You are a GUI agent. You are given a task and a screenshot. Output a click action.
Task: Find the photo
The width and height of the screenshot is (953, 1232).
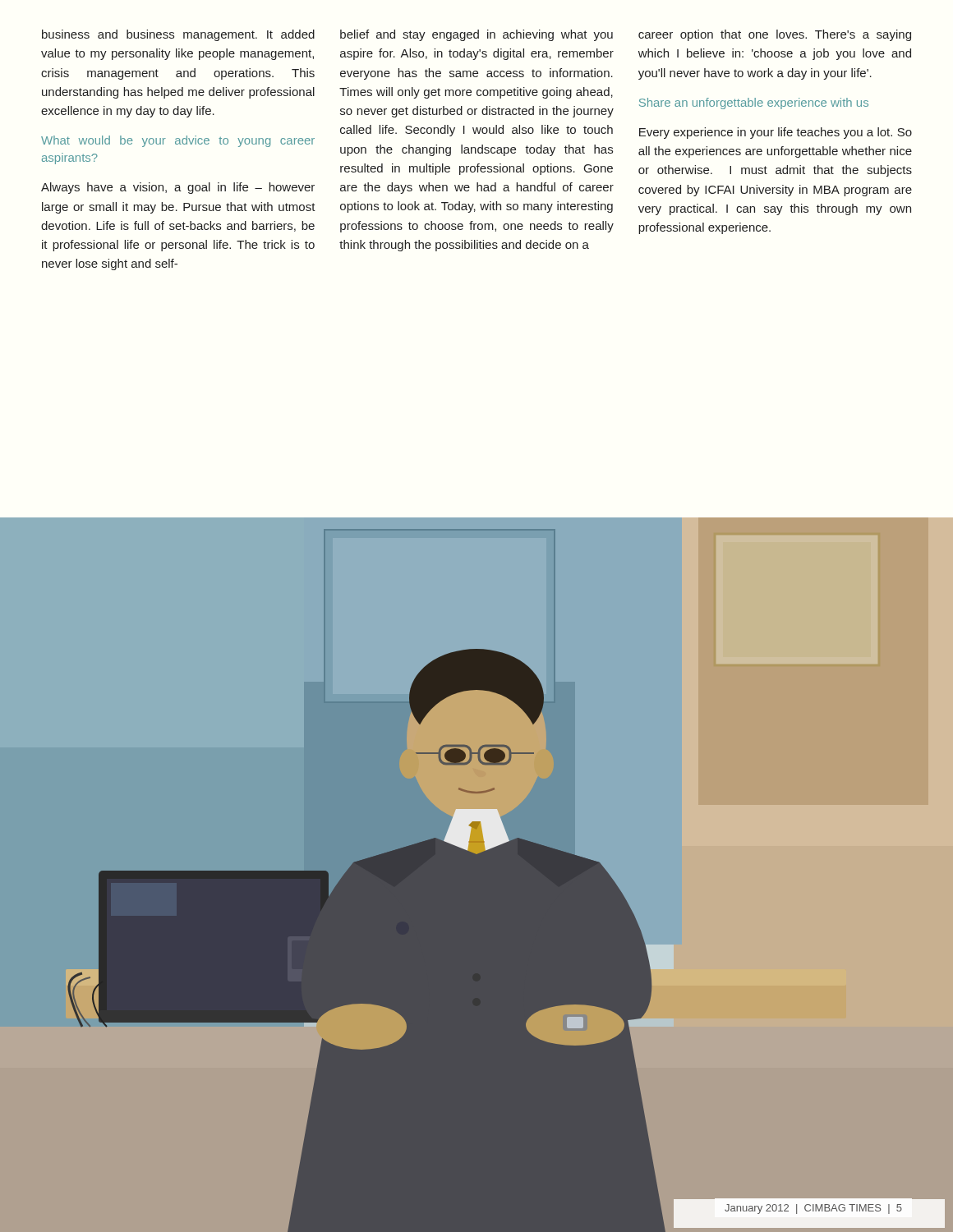[476, 875]
